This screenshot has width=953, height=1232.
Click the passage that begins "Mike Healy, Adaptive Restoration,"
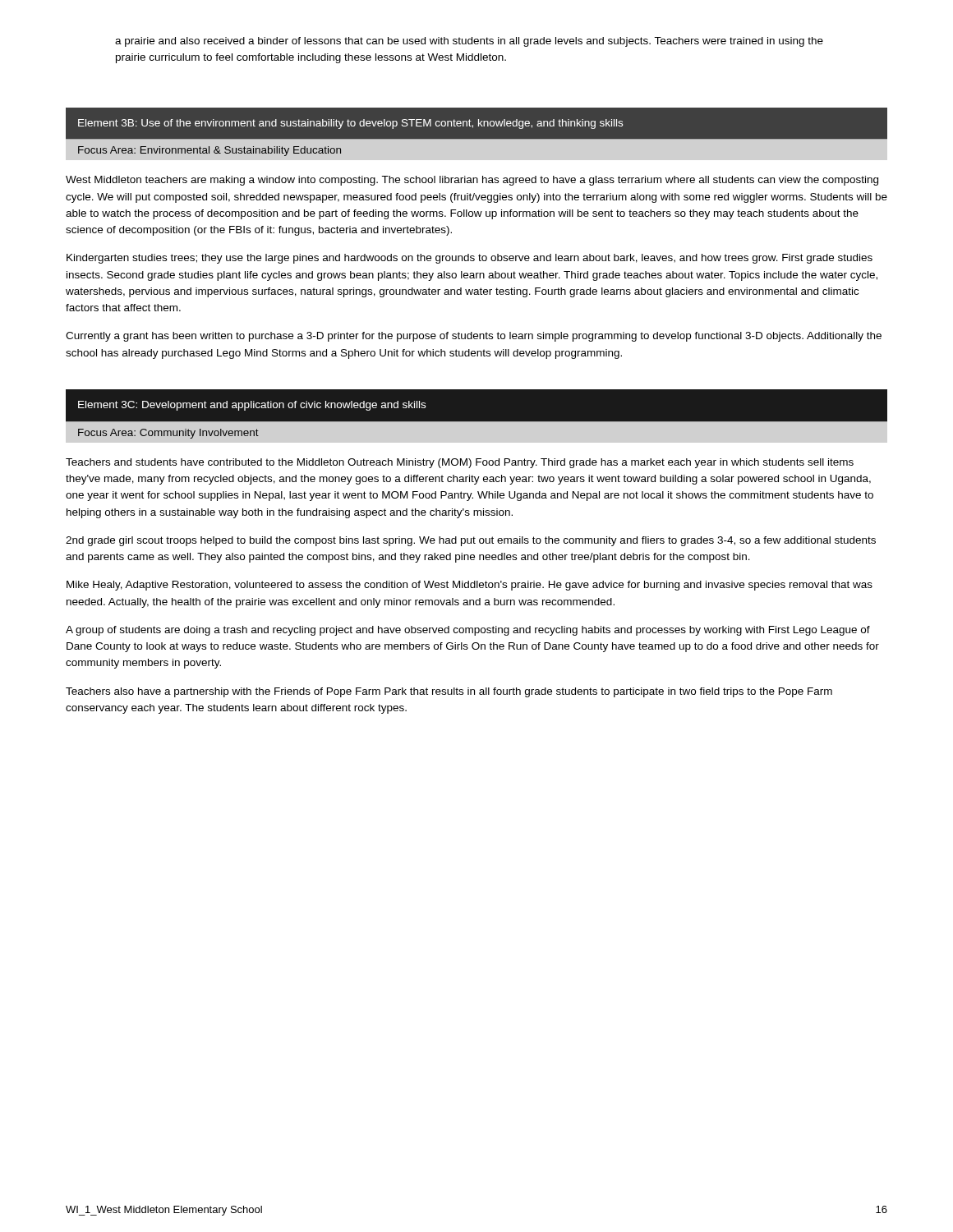coord(469,593)
